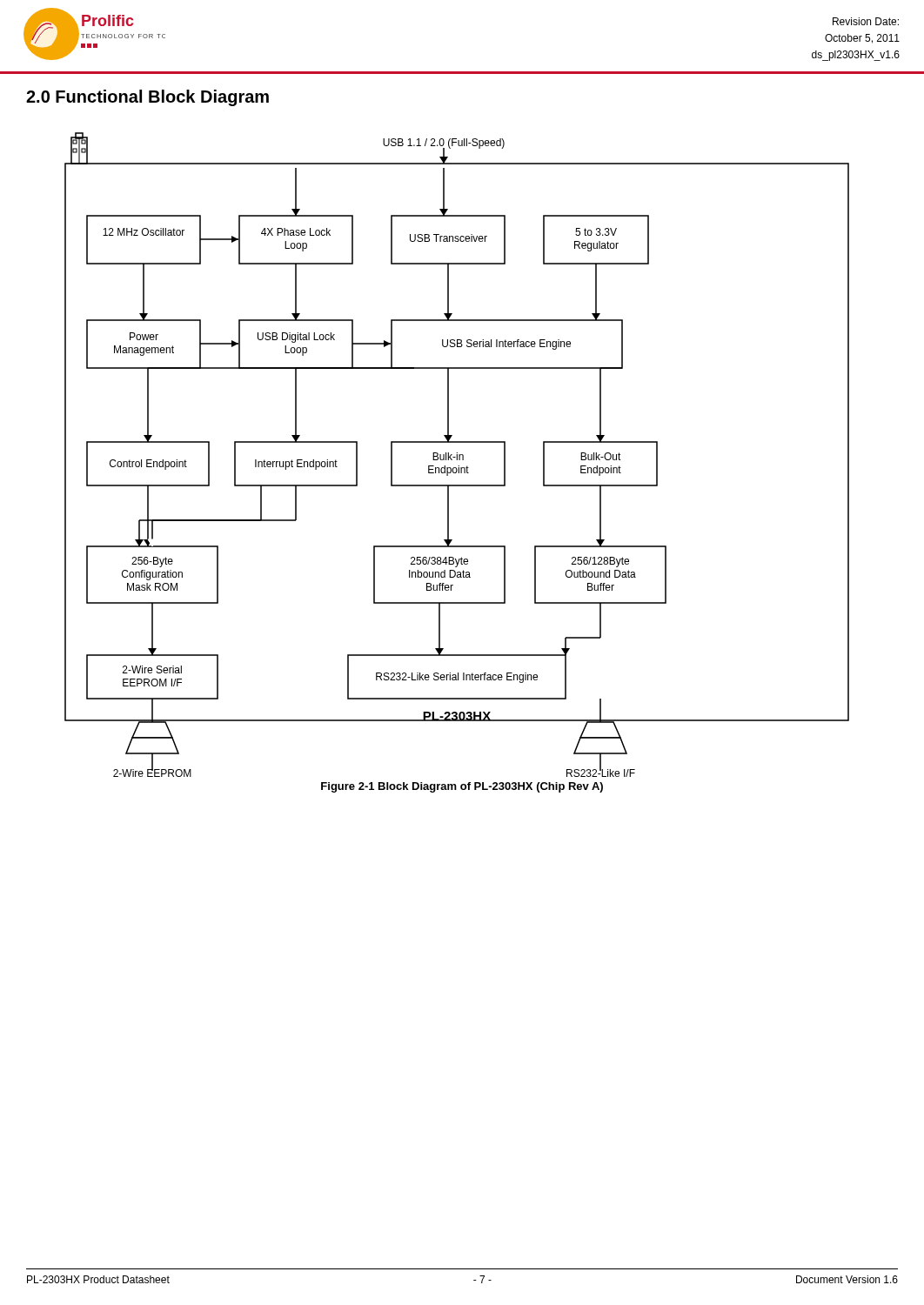The height and width of the screenshot is (1305, 924).
Task: Find the engineering diagram
Action: [462, 448]
